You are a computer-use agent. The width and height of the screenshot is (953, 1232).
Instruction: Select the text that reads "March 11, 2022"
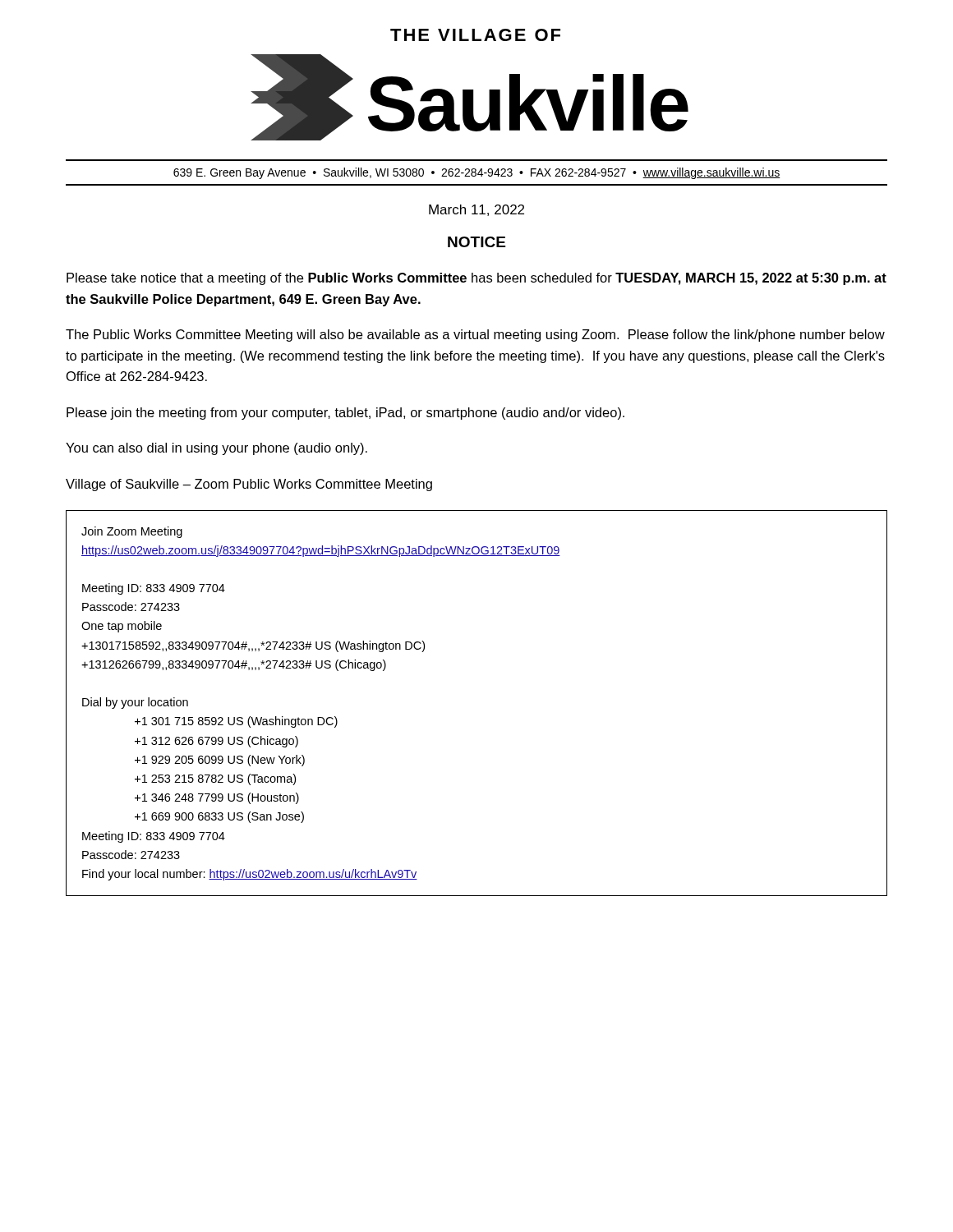(x=476, y=210)
